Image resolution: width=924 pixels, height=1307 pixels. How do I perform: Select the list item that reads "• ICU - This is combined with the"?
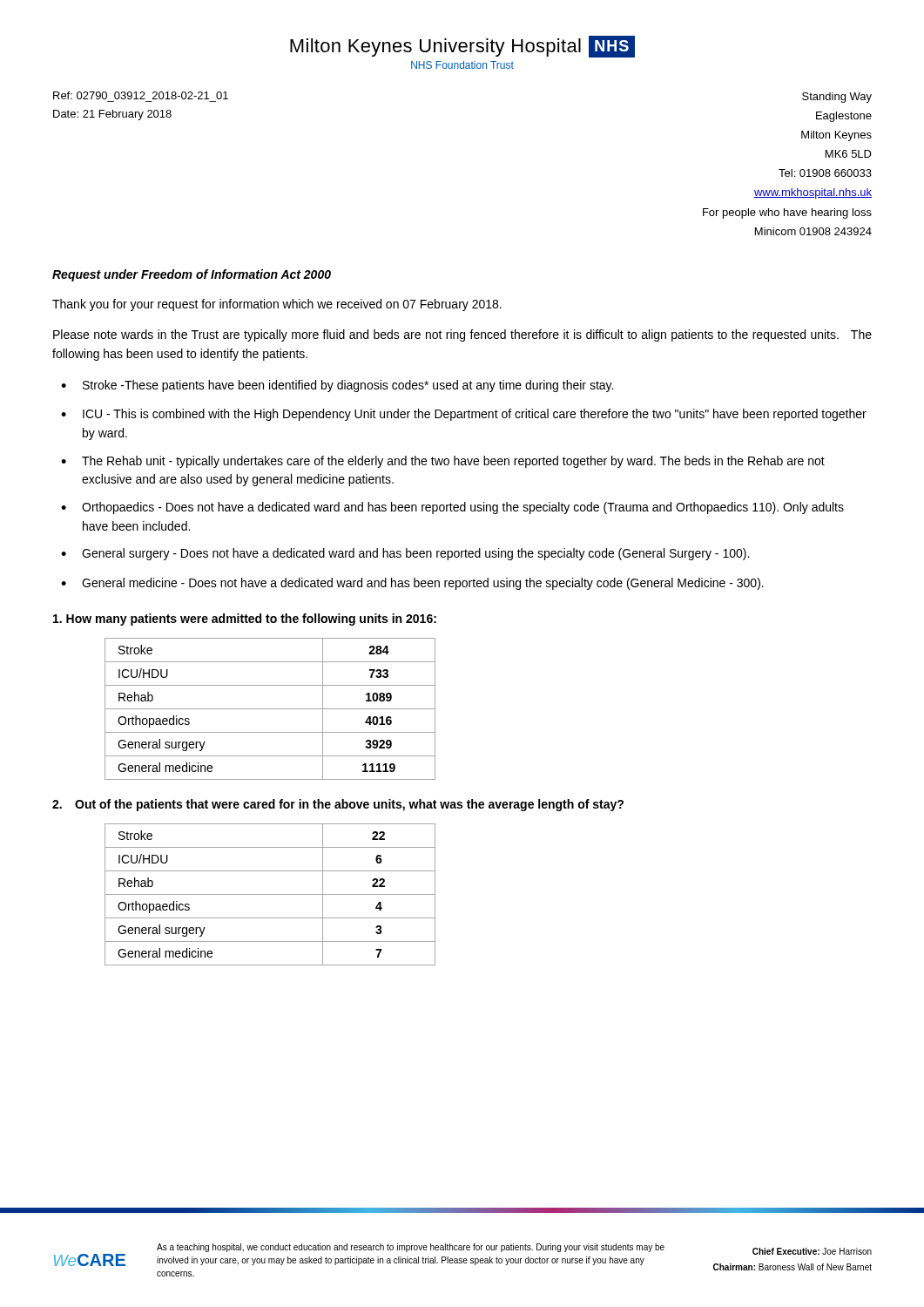click(462, 424)
